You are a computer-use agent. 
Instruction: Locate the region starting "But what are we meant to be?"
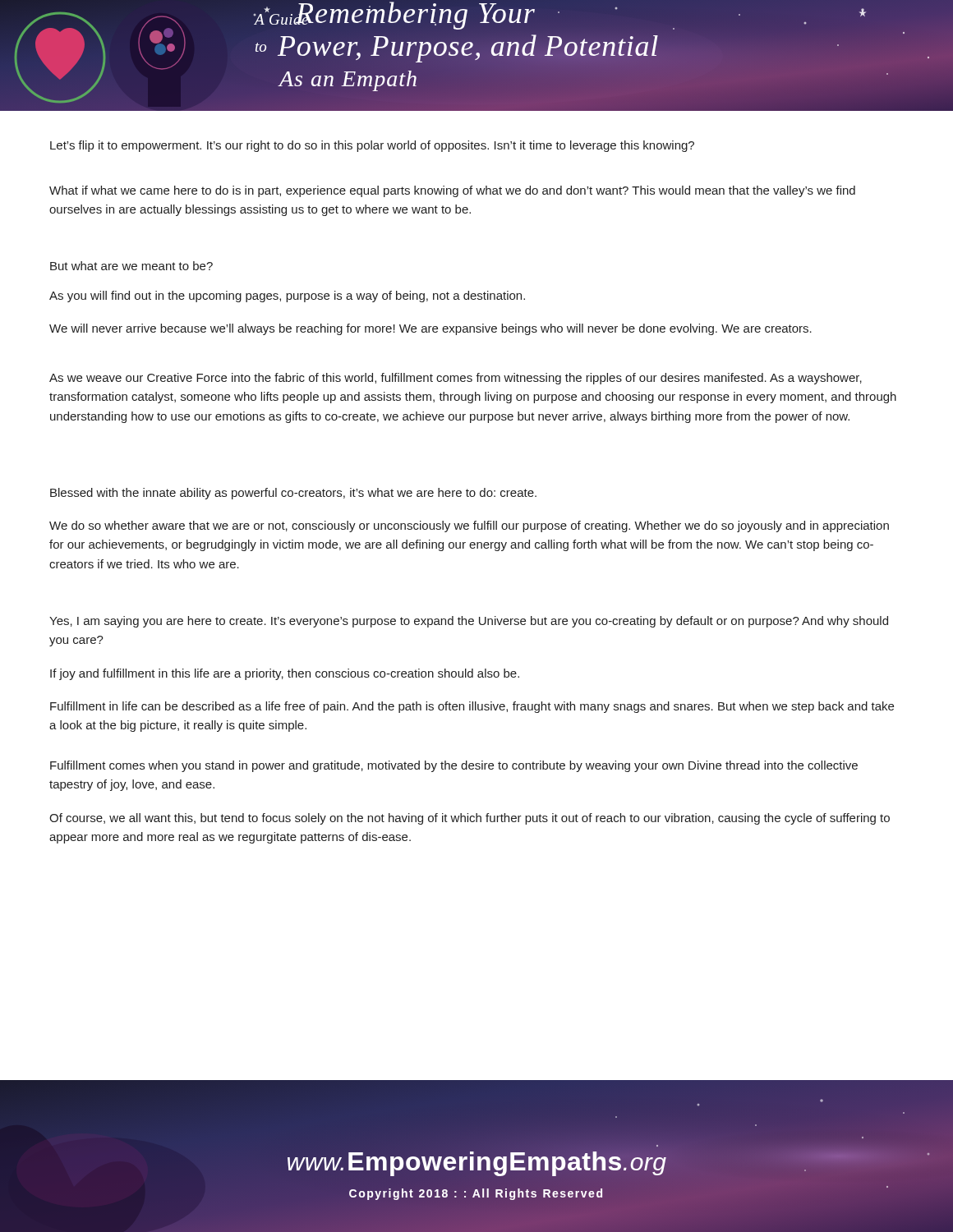(131, 266)
